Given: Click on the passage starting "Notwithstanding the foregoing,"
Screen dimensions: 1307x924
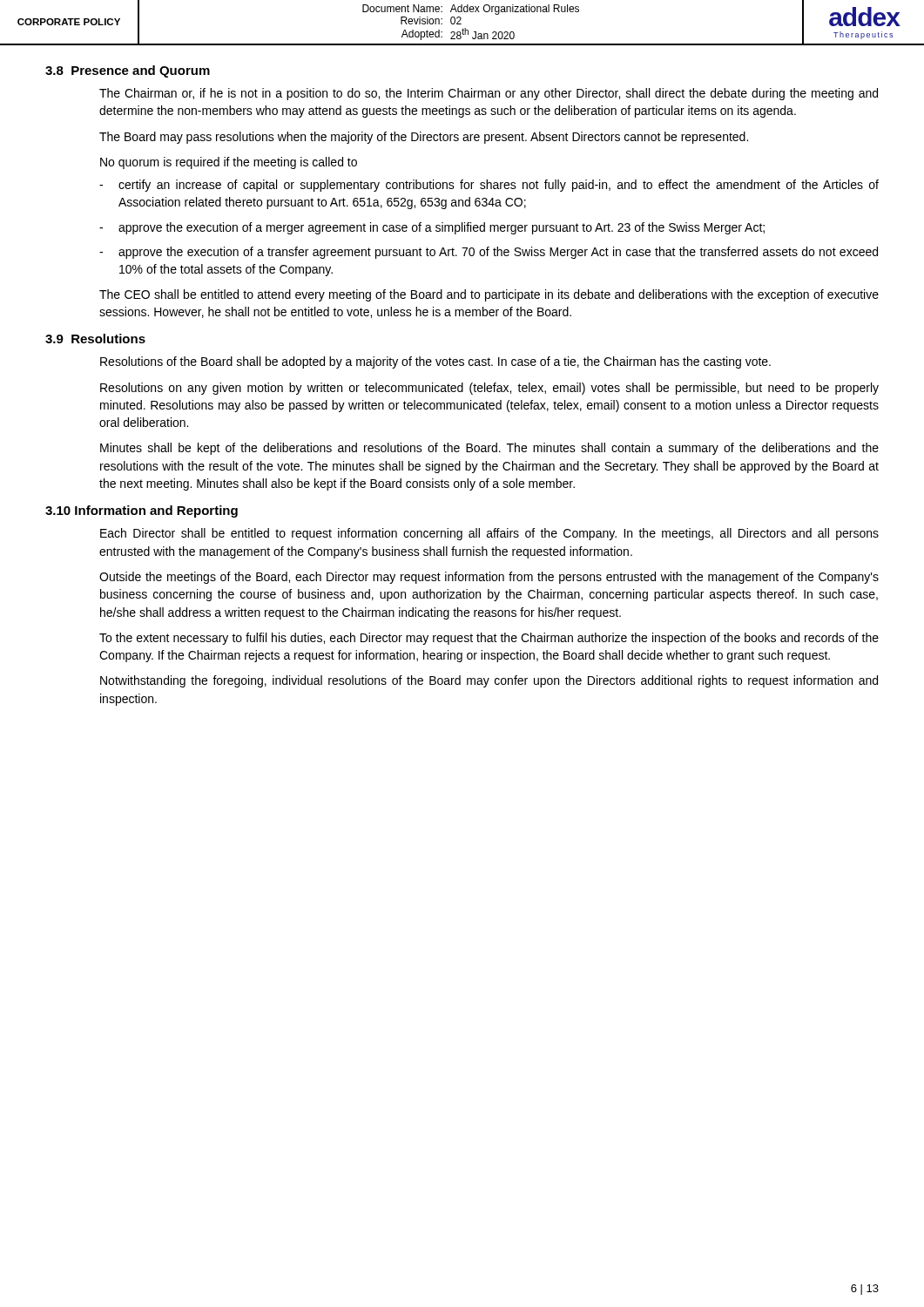Looking at the screenshot, I should tap(489, 690).
